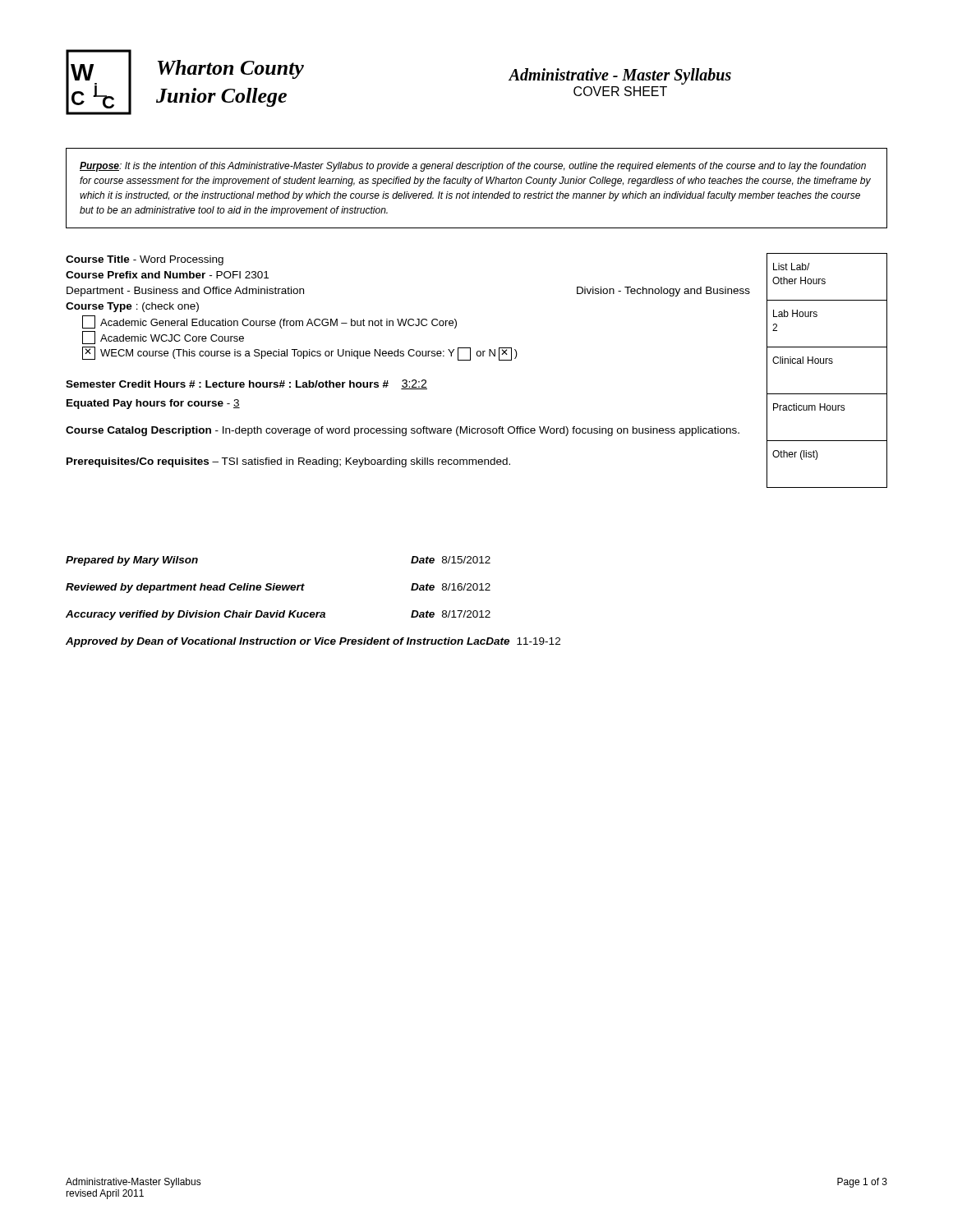
Task: Where is the passage that starts "Prerequisites/Co requisites – TSI satisfied in Reading;"?
Action: 288,461
